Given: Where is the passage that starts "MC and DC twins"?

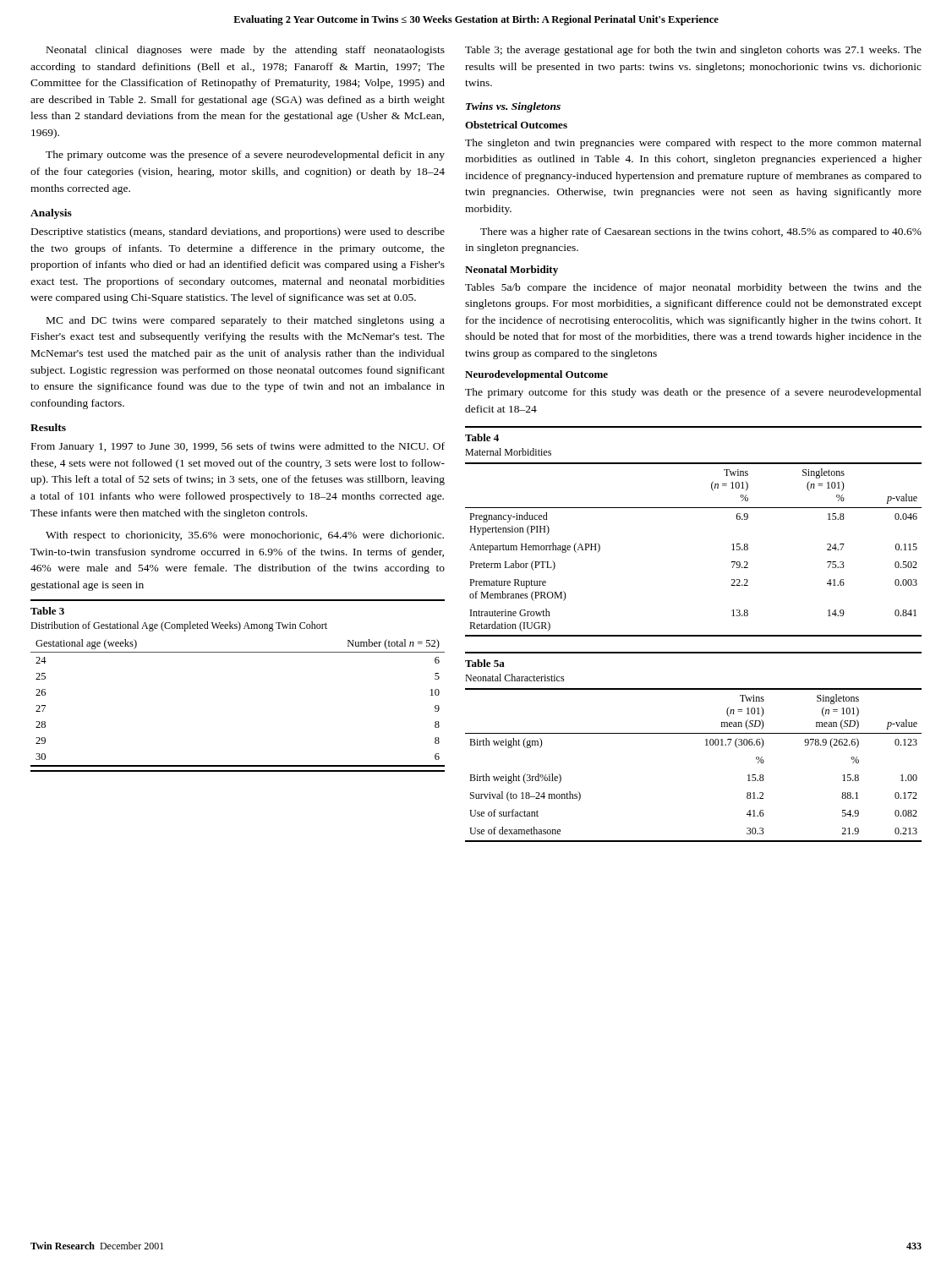Looking at the screenshot, I should [238, 361].
